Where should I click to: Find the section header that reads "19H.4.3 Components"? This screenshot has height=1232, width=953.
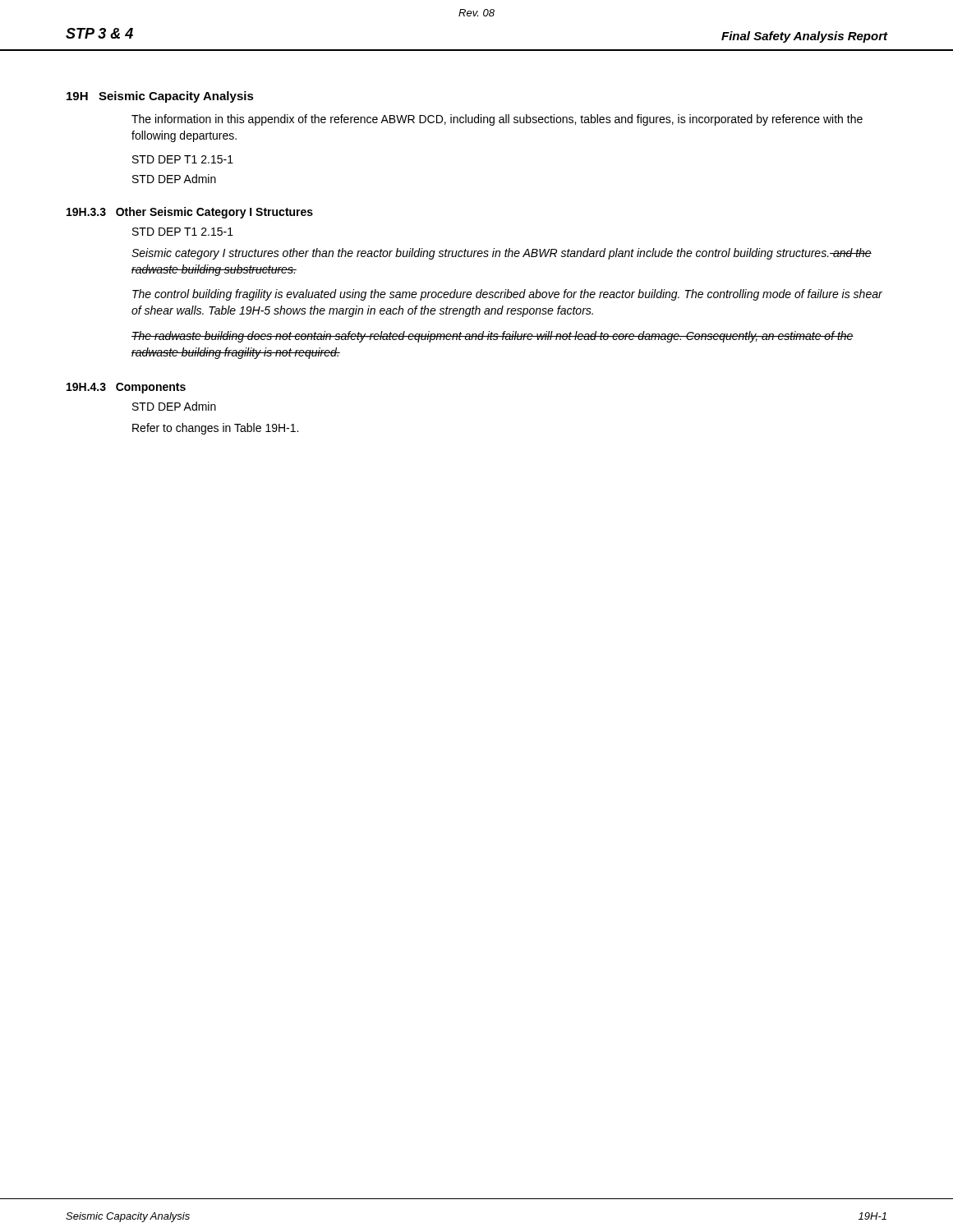pyautogui.click(x=126, y=387)
